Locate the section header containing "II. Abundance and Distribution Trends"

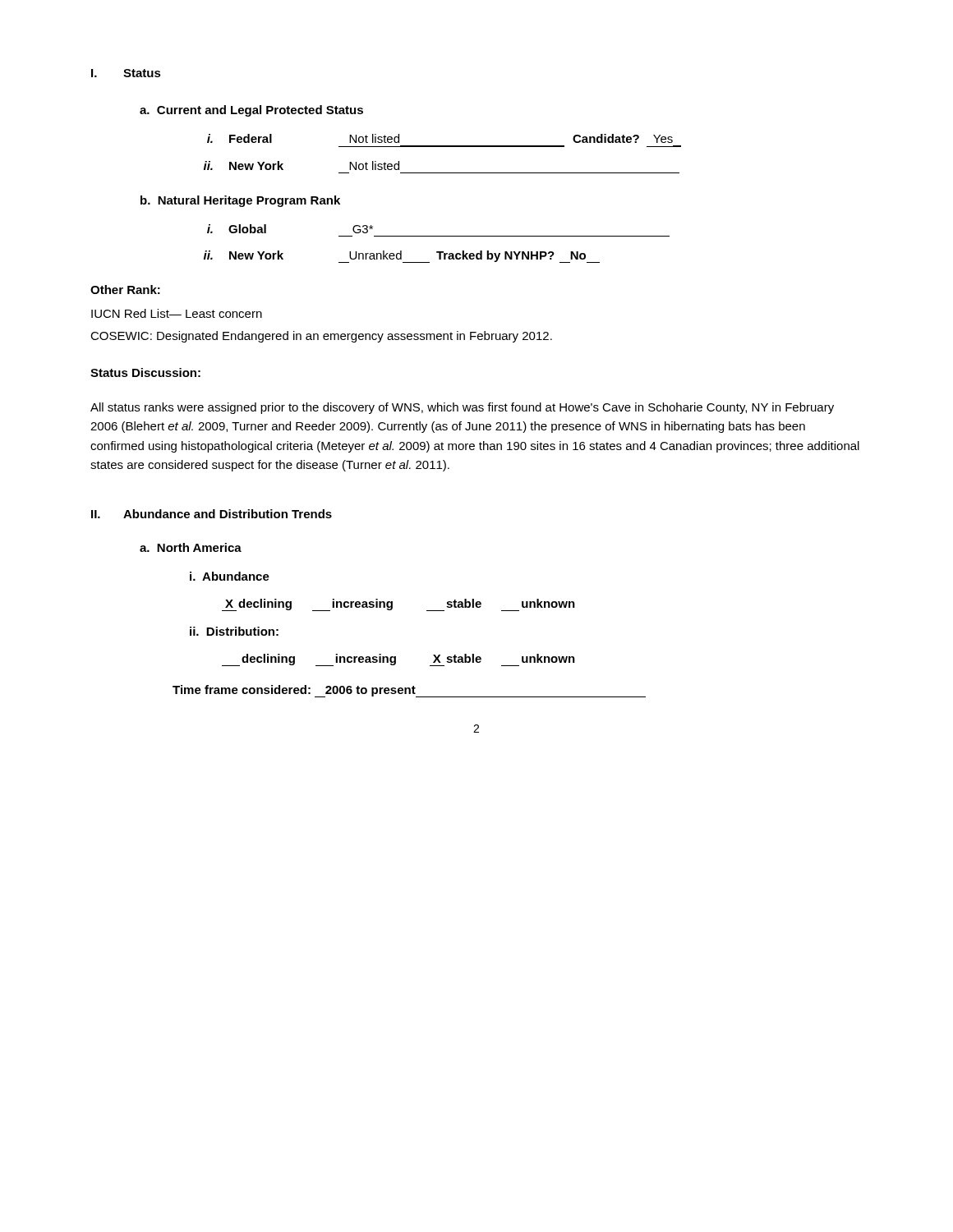pos(211,514)
